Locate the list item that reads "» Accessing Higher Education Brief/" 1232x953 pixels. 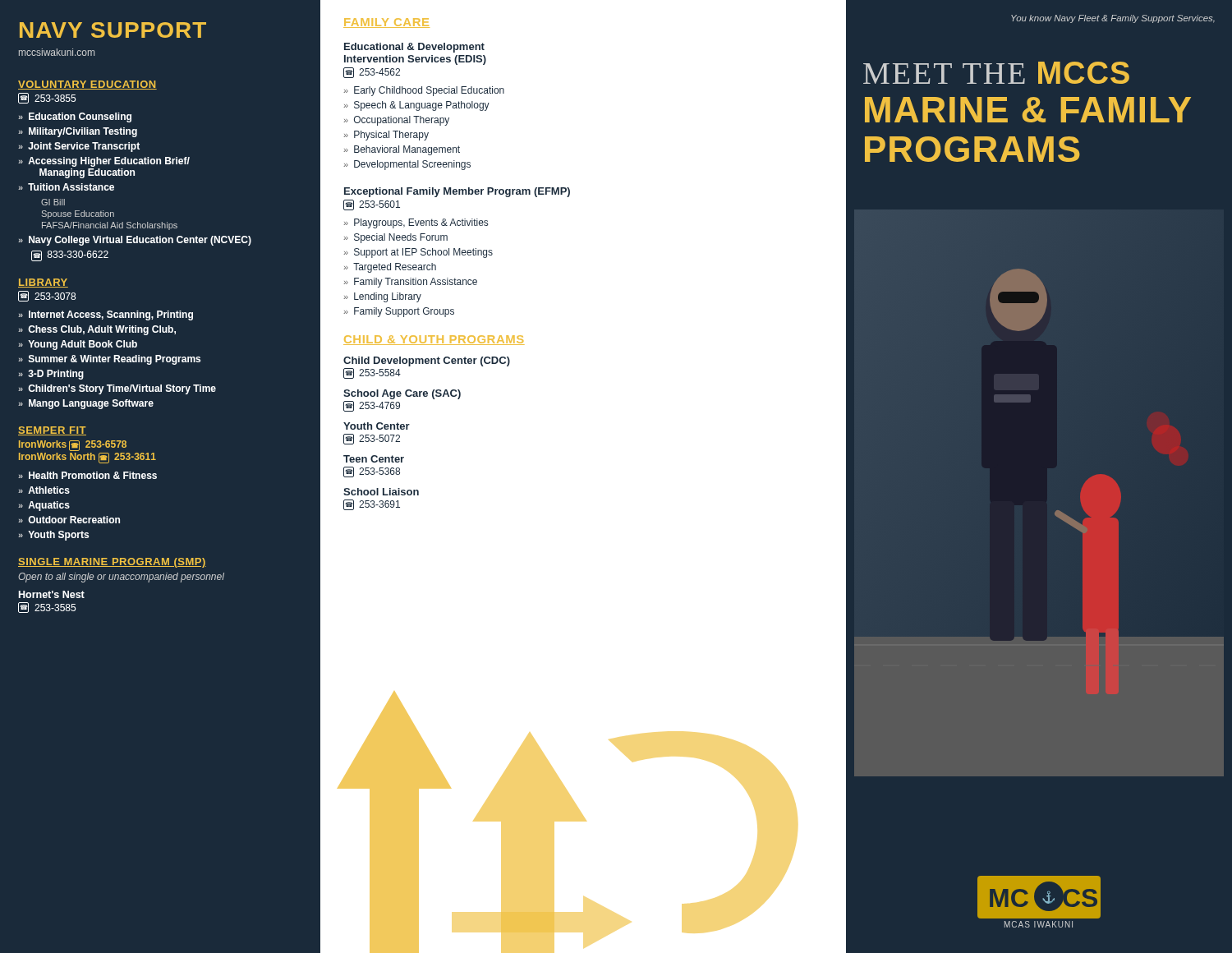[104, 167]
